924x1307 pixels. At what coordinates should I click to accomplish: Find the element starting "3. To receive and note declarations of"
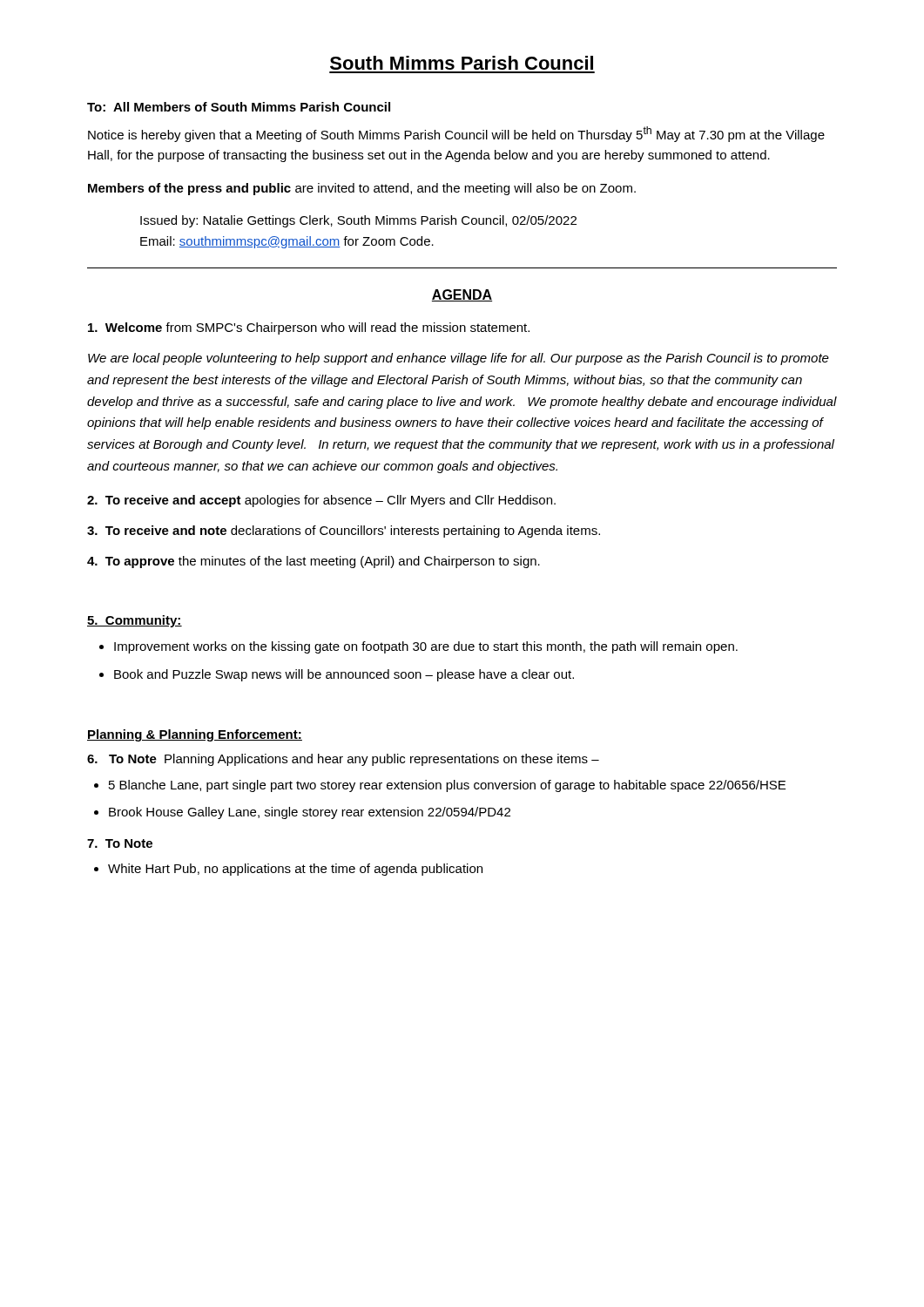(x=344, y=530)
